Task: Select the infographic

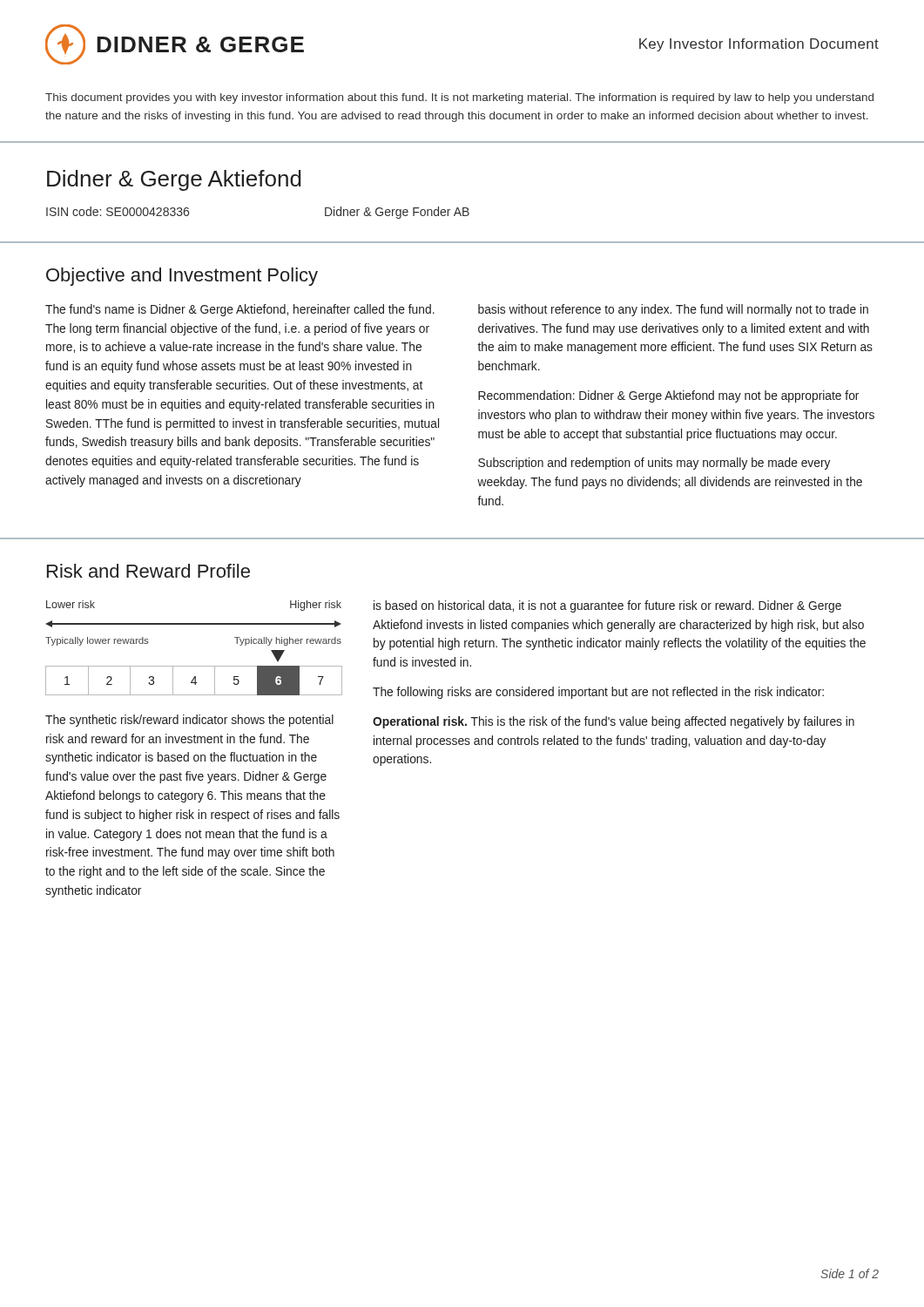Action: 193,646
